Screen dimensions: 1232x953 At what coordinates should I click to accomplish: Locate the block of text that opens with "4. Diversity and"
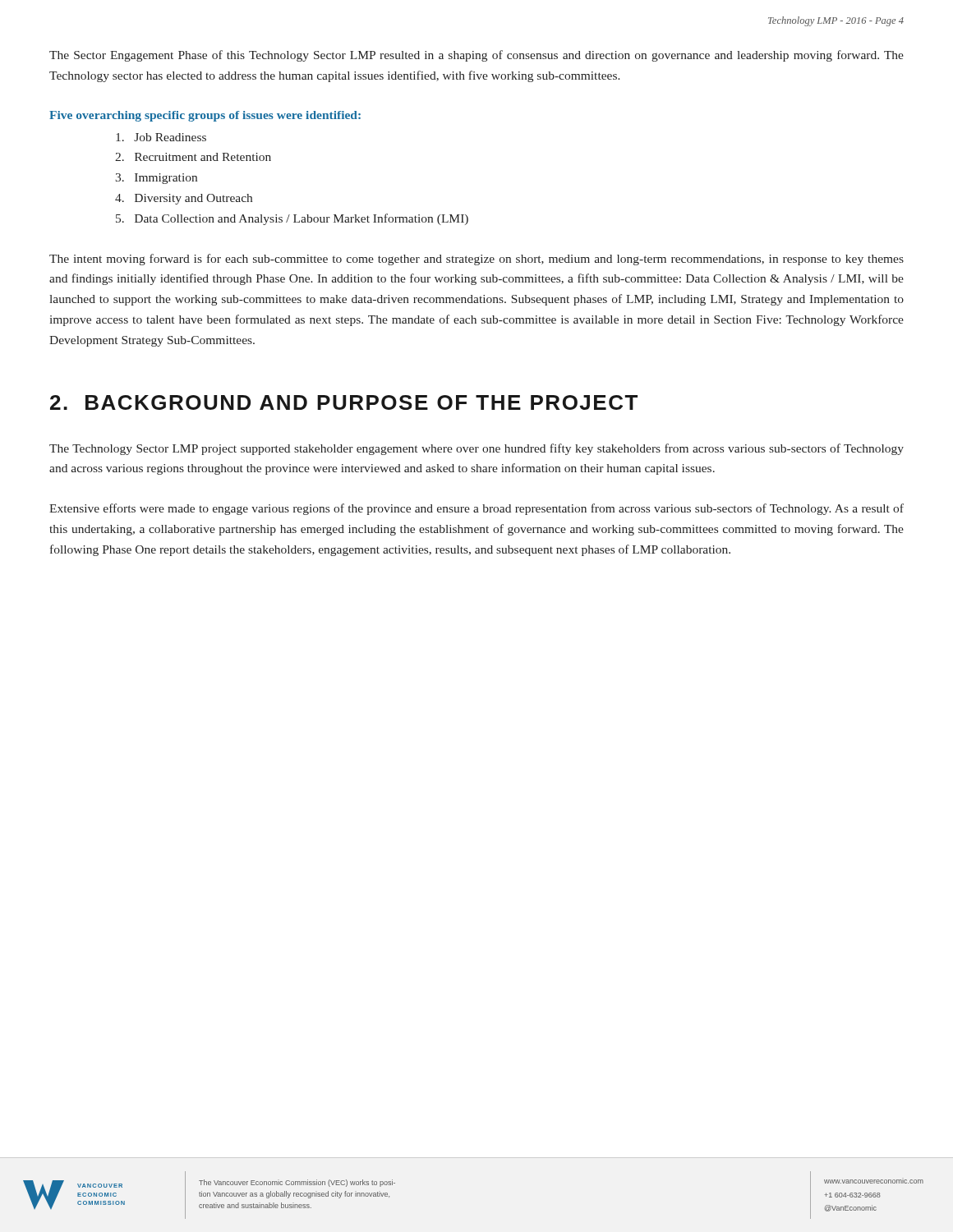click(184, 198)
